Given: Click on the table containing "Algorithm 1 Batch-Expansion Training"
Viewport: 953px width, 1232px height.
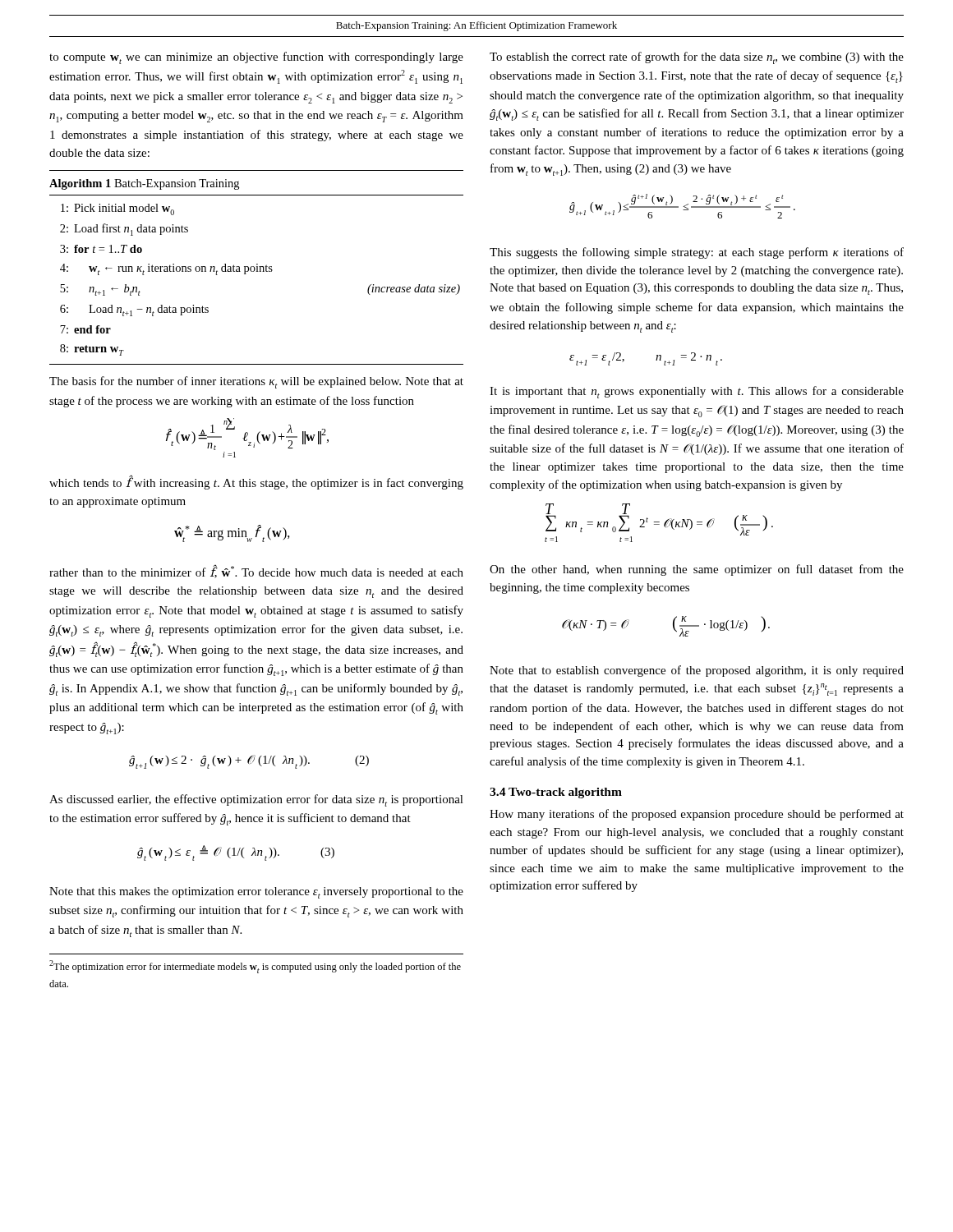Looking at the screenshot, I should [x=256, y=268].
